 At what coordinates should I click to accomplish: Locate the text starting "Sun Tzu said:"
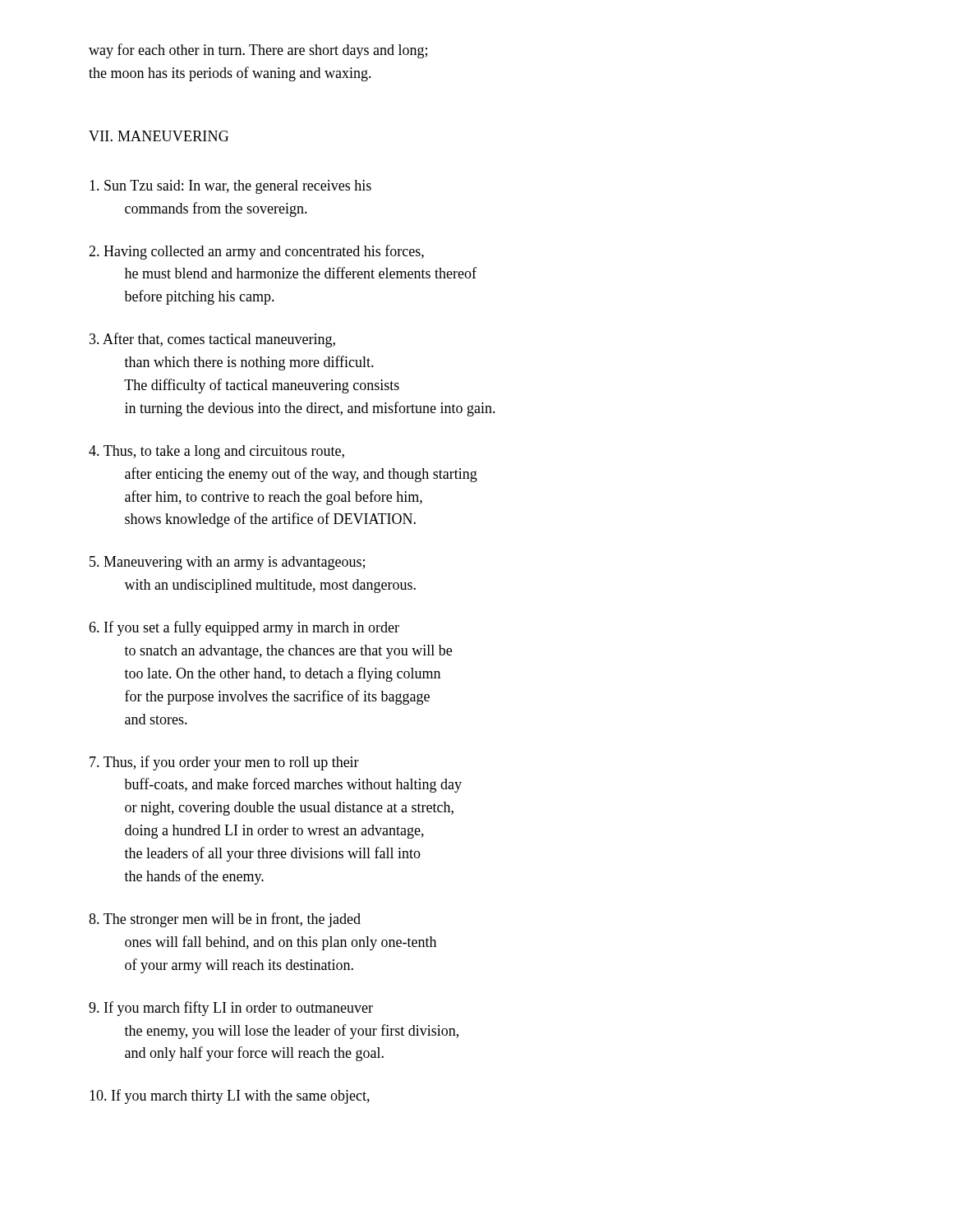pyautogui.click(x=230, y=197)
